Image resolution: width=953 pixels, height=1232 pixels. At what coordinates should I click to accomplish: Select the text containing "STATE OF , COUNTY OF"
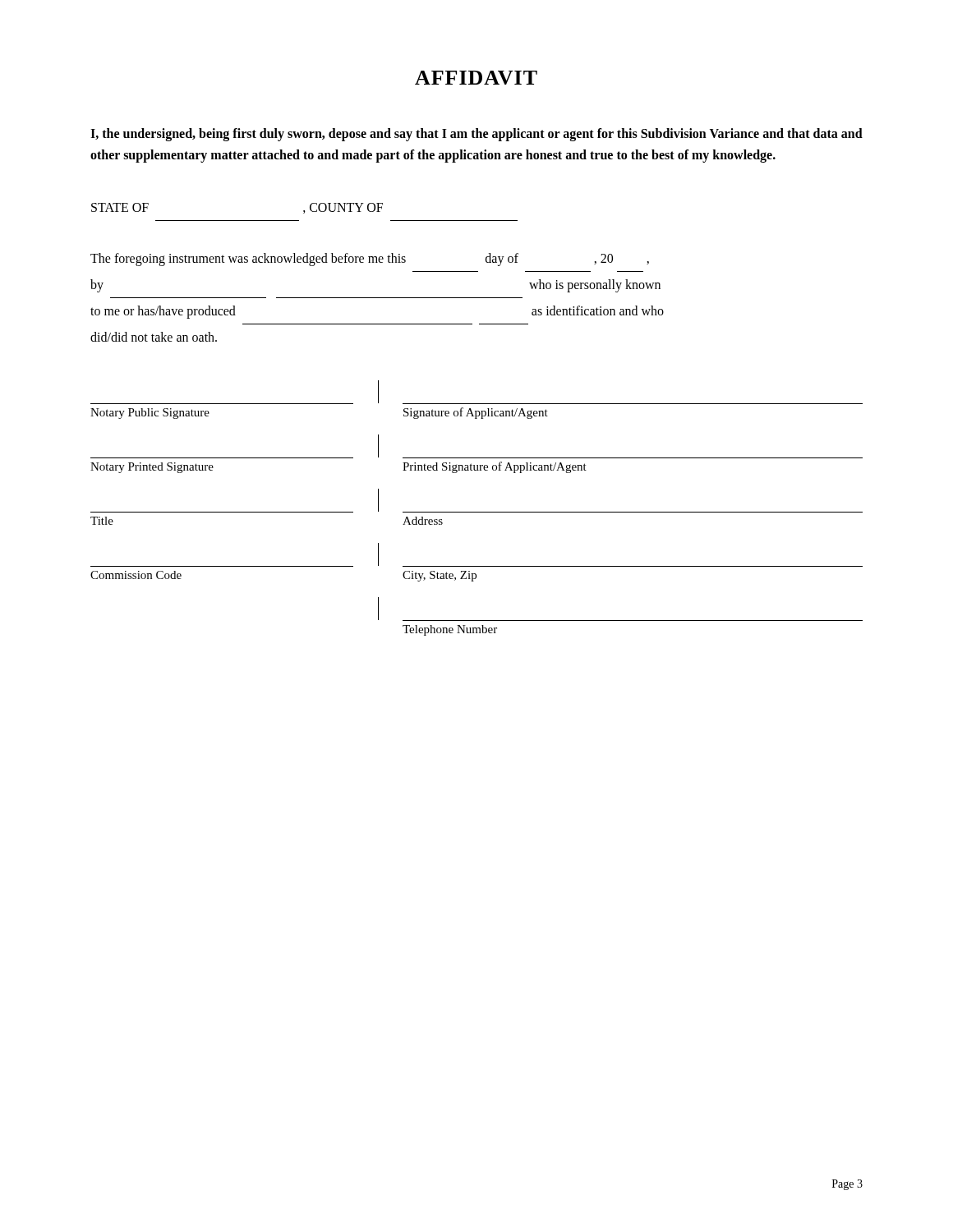[x=304, y=211]
